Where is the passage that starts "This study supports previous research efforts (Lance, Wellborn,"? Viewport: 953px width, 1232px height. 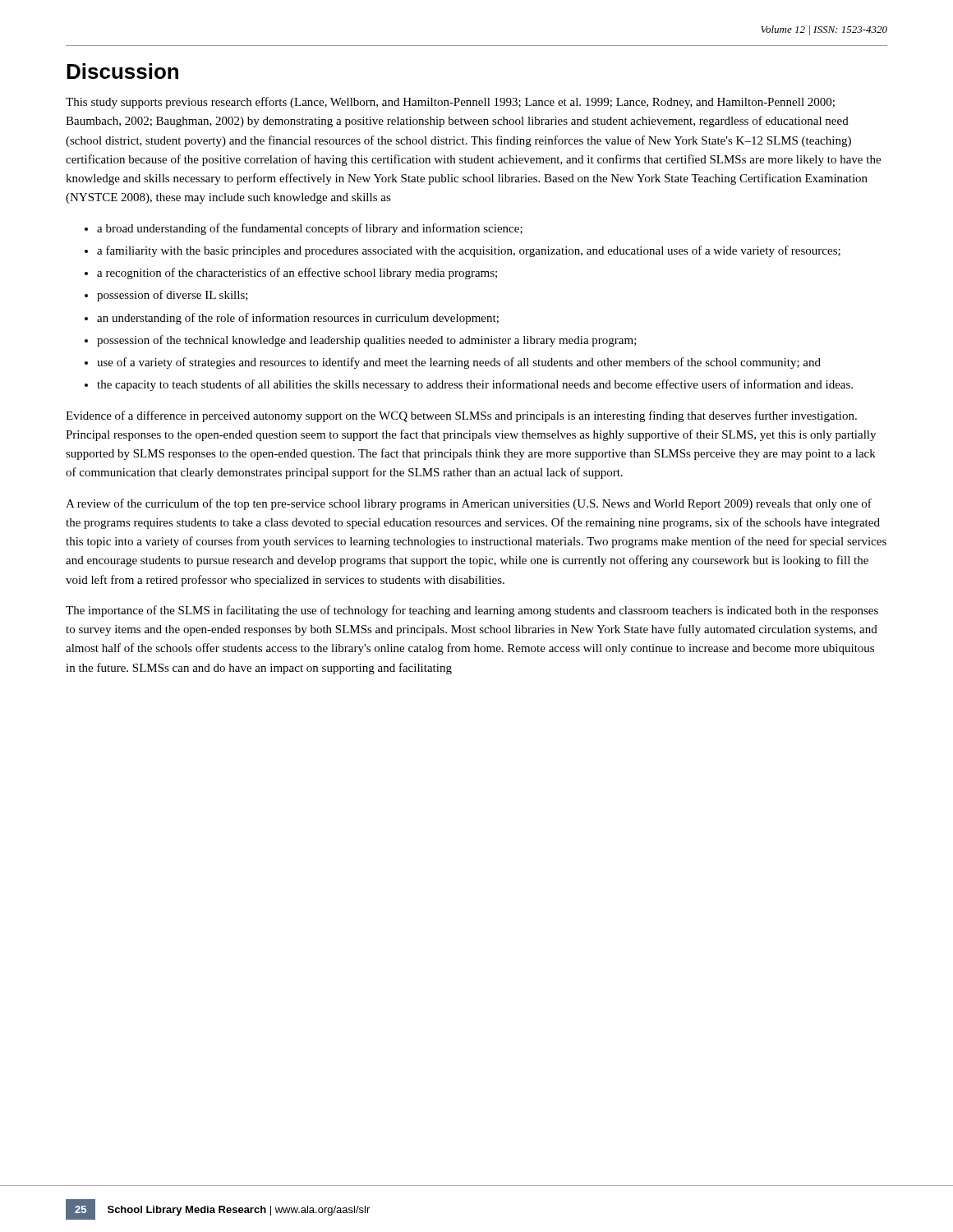coord(476,150)
